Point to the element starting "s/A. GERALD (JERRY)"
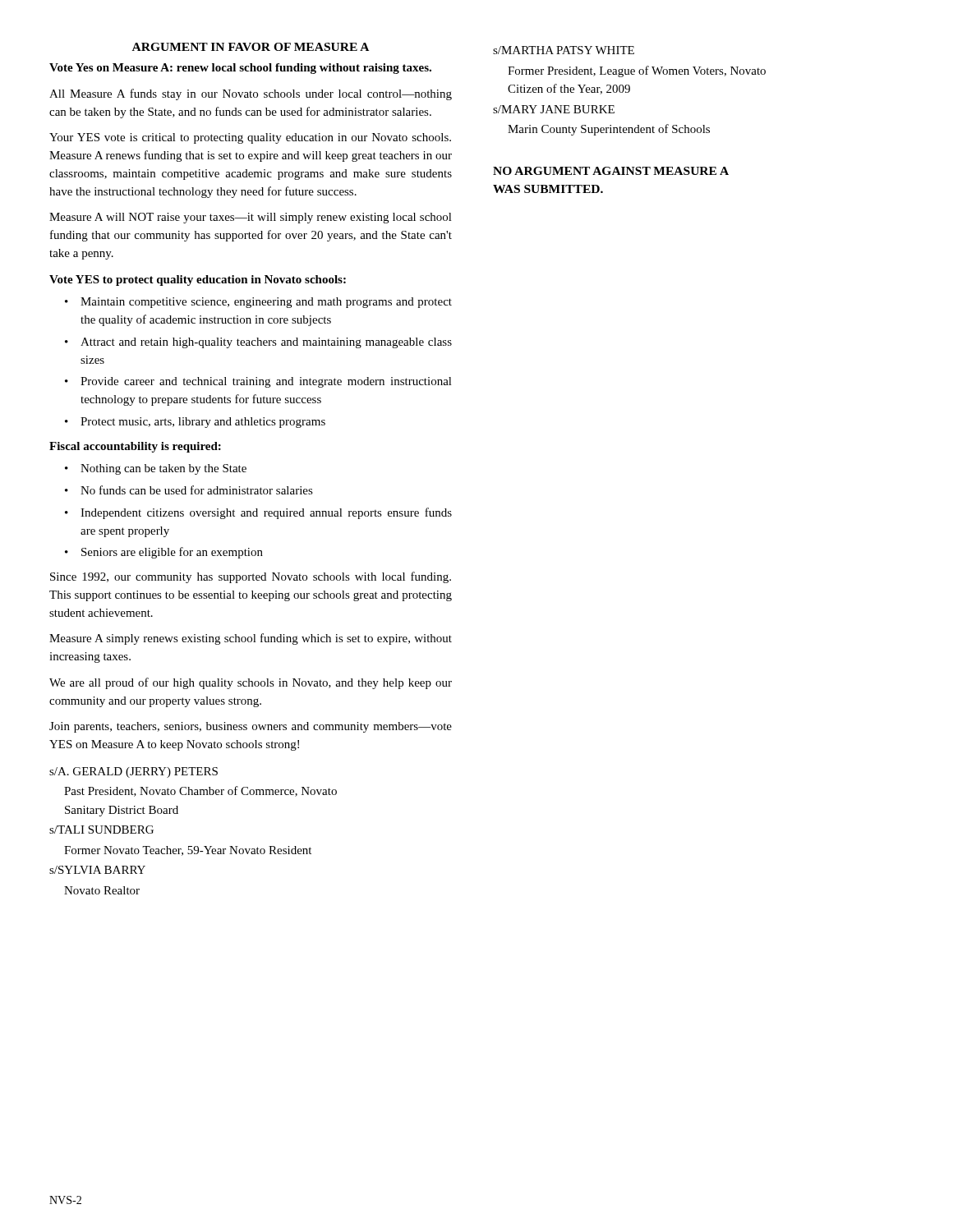Image resolution: width=953 pixels, height=1232 pixels. [134, 772]
